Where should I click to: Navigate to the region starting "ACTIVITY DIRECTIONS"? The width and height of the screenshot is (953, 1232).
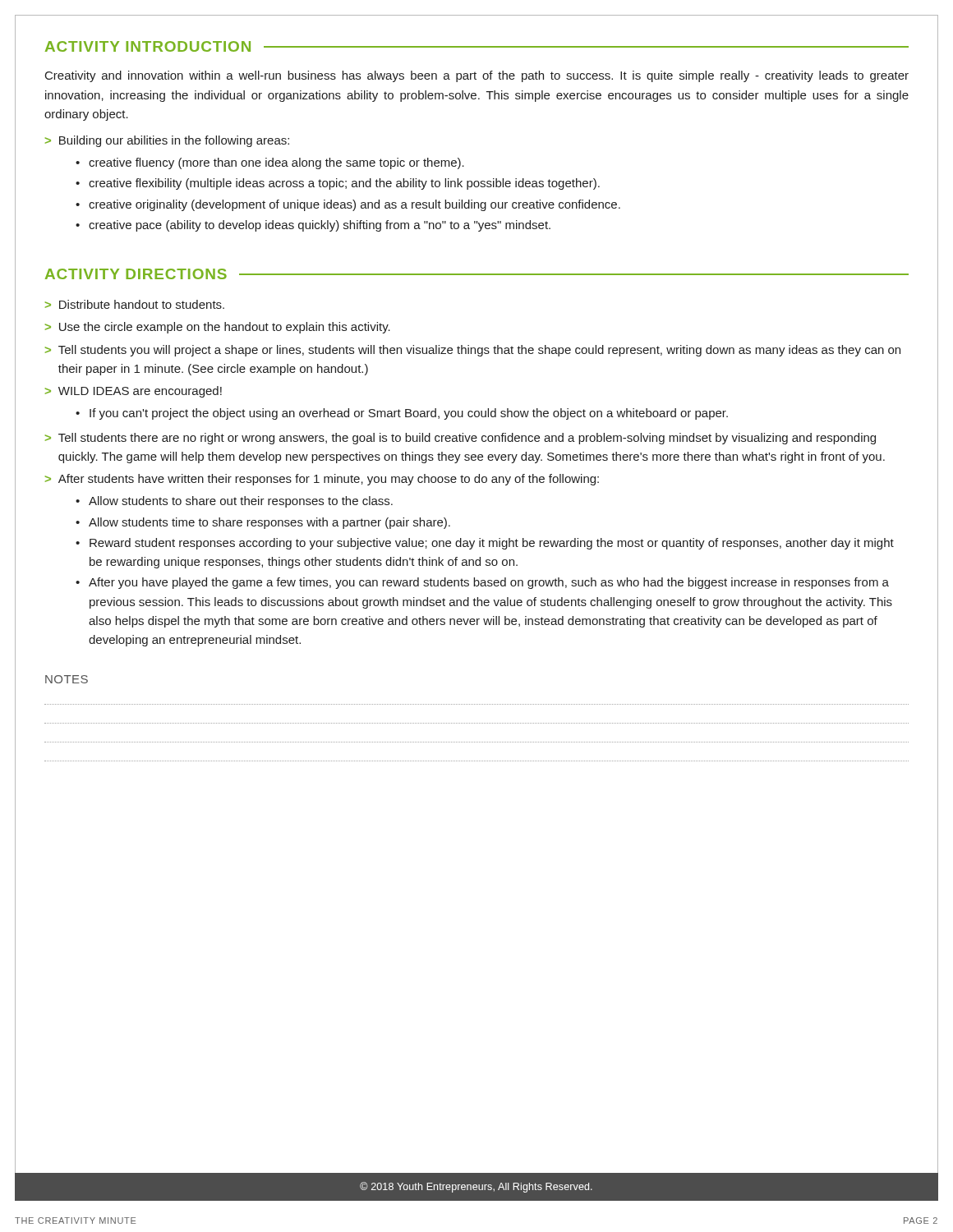pos(476,274)
